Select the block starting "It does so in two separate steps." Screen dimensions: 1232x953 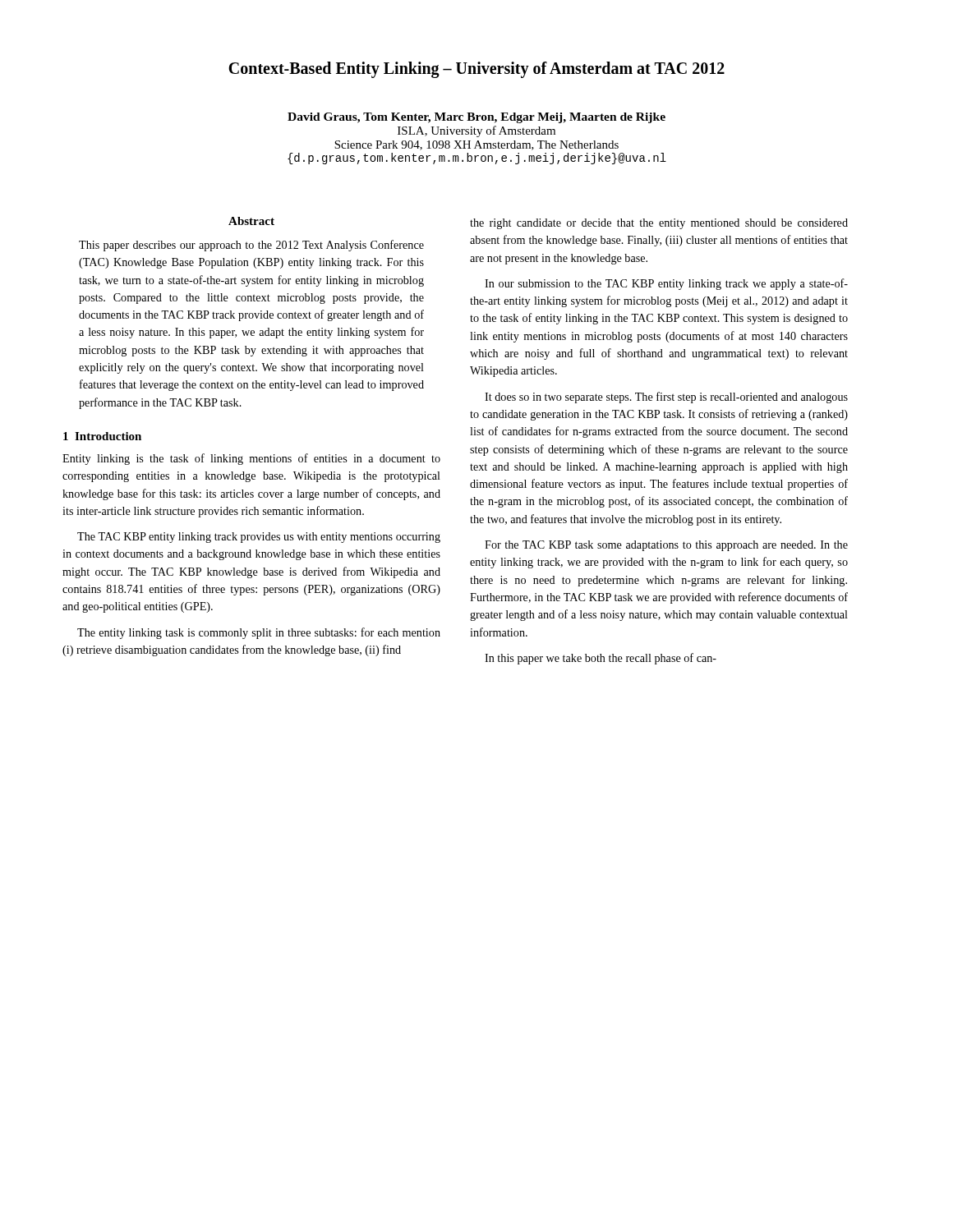click(659, 458)
